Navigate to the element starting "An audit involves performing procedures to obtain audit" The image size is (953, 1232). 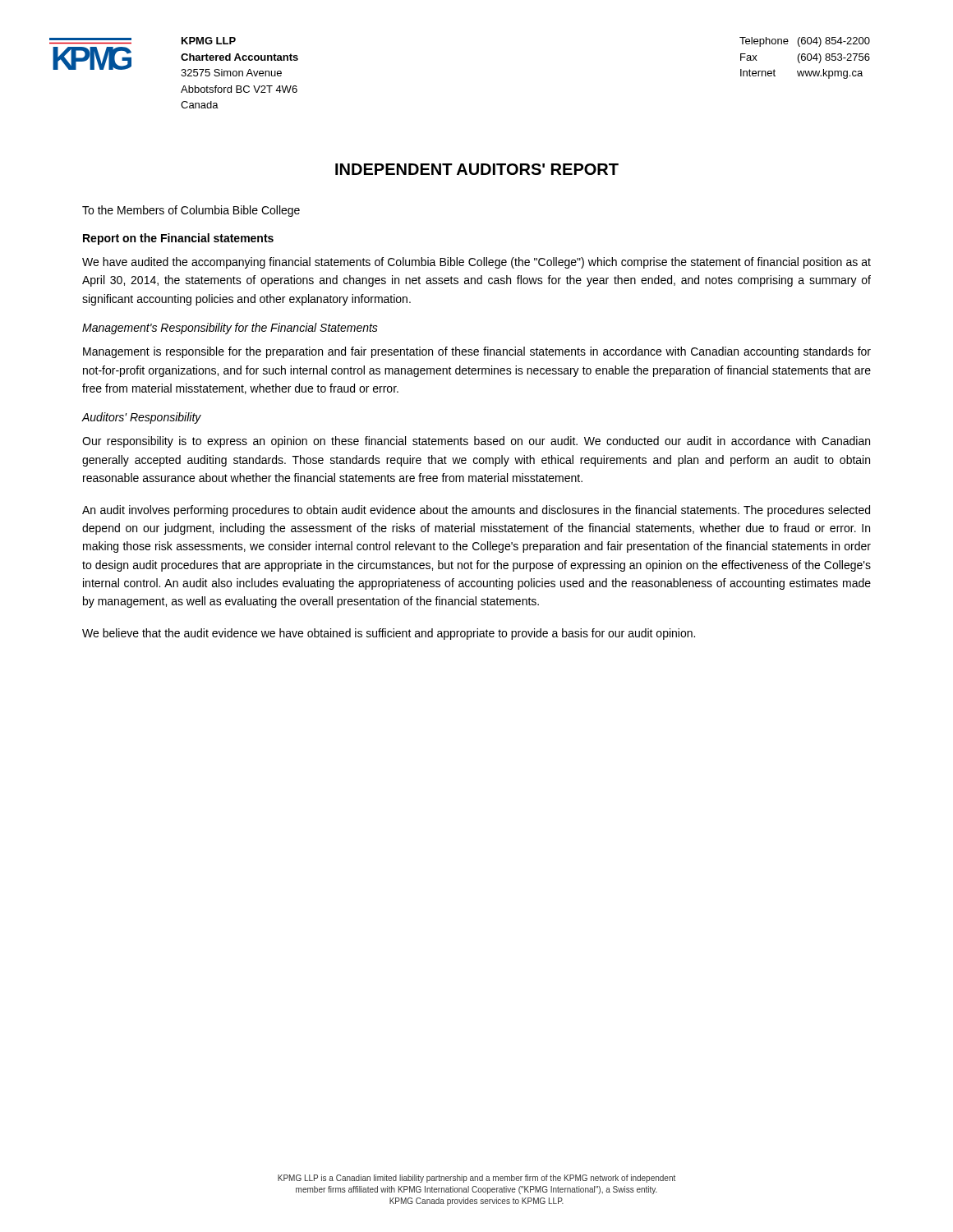(476, 556)
